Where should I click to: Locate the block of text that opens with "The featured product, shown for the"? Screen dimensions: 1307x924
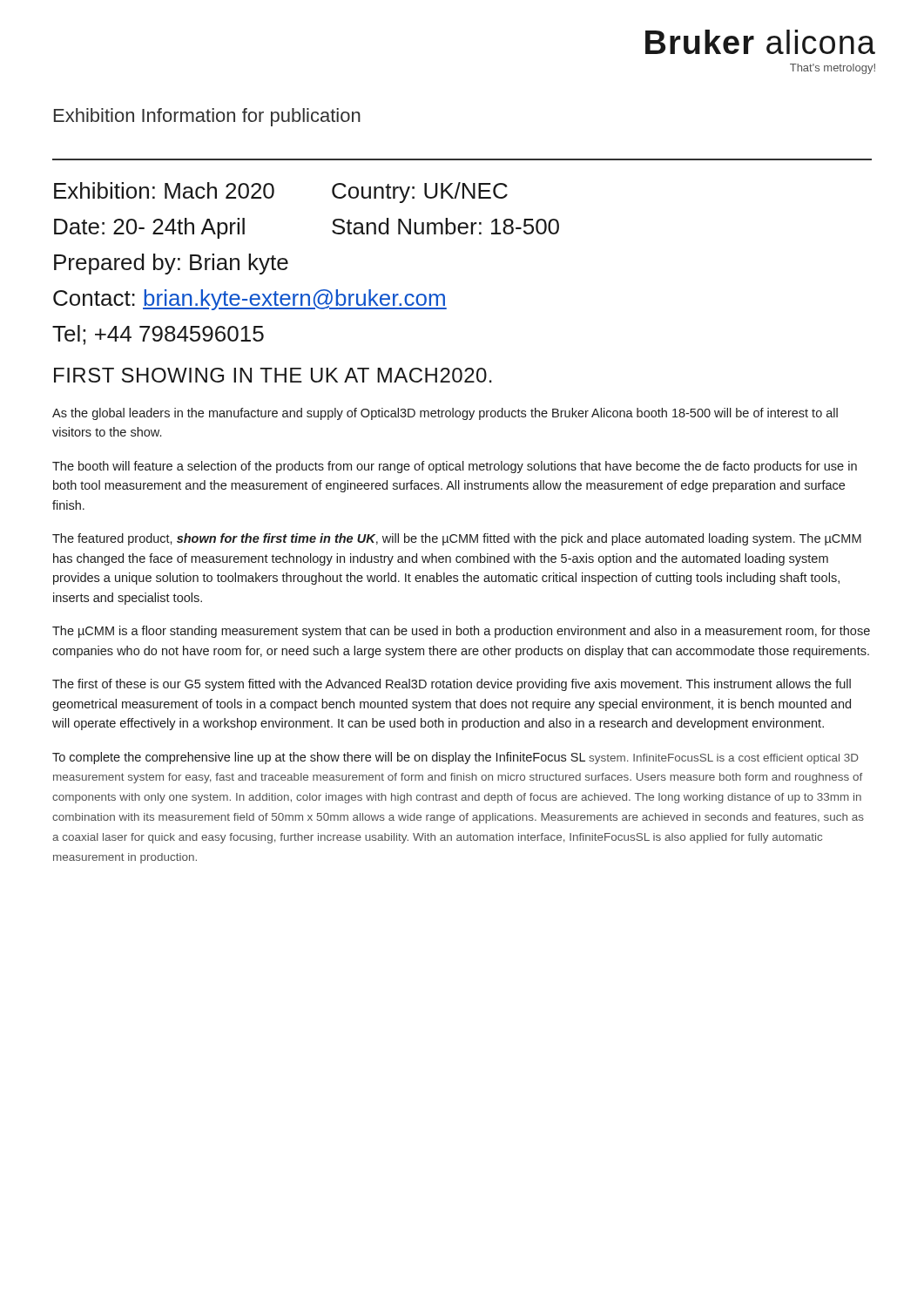coord(457,568)
